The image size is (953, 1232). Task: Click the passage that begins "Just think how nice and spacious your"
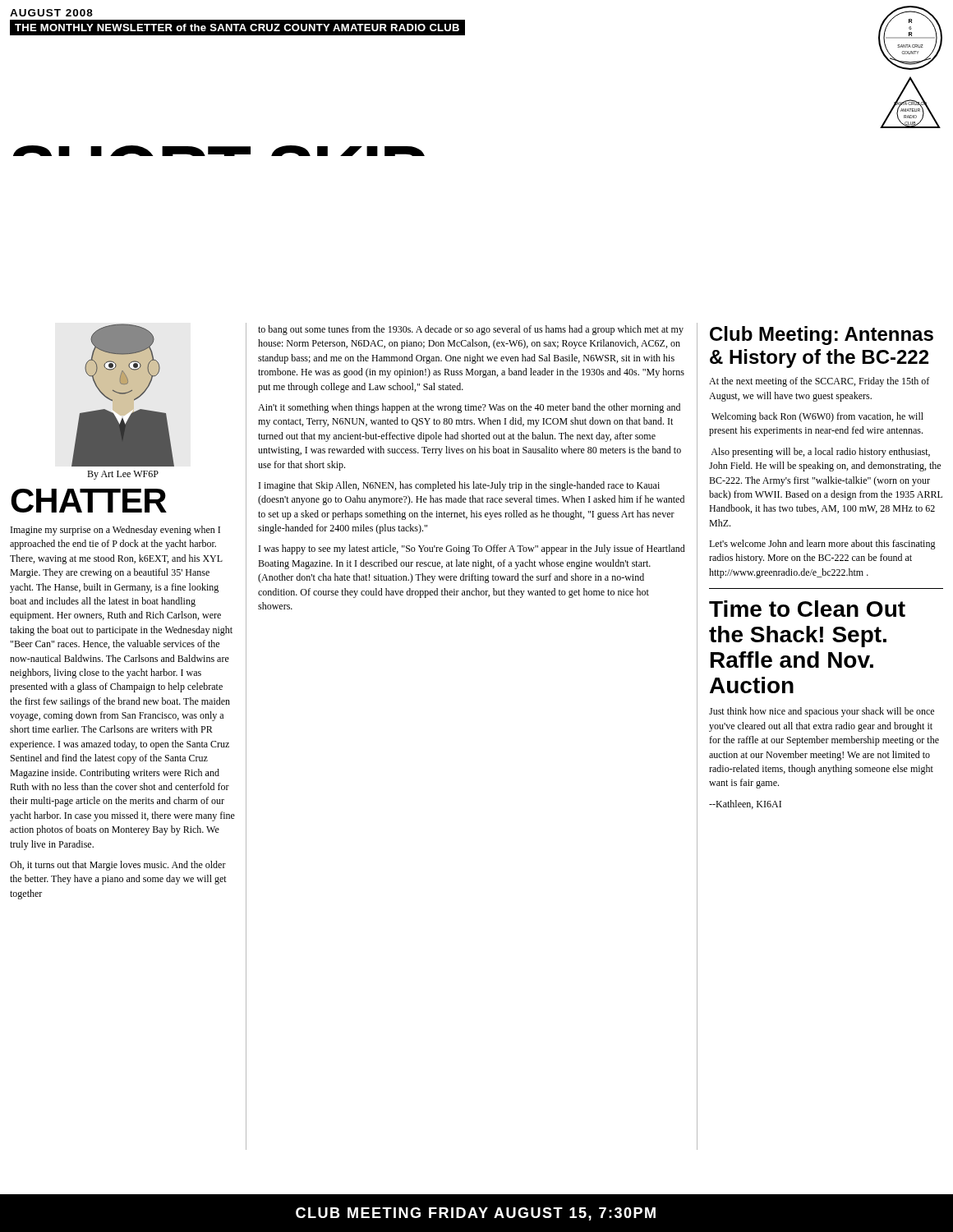824,747
